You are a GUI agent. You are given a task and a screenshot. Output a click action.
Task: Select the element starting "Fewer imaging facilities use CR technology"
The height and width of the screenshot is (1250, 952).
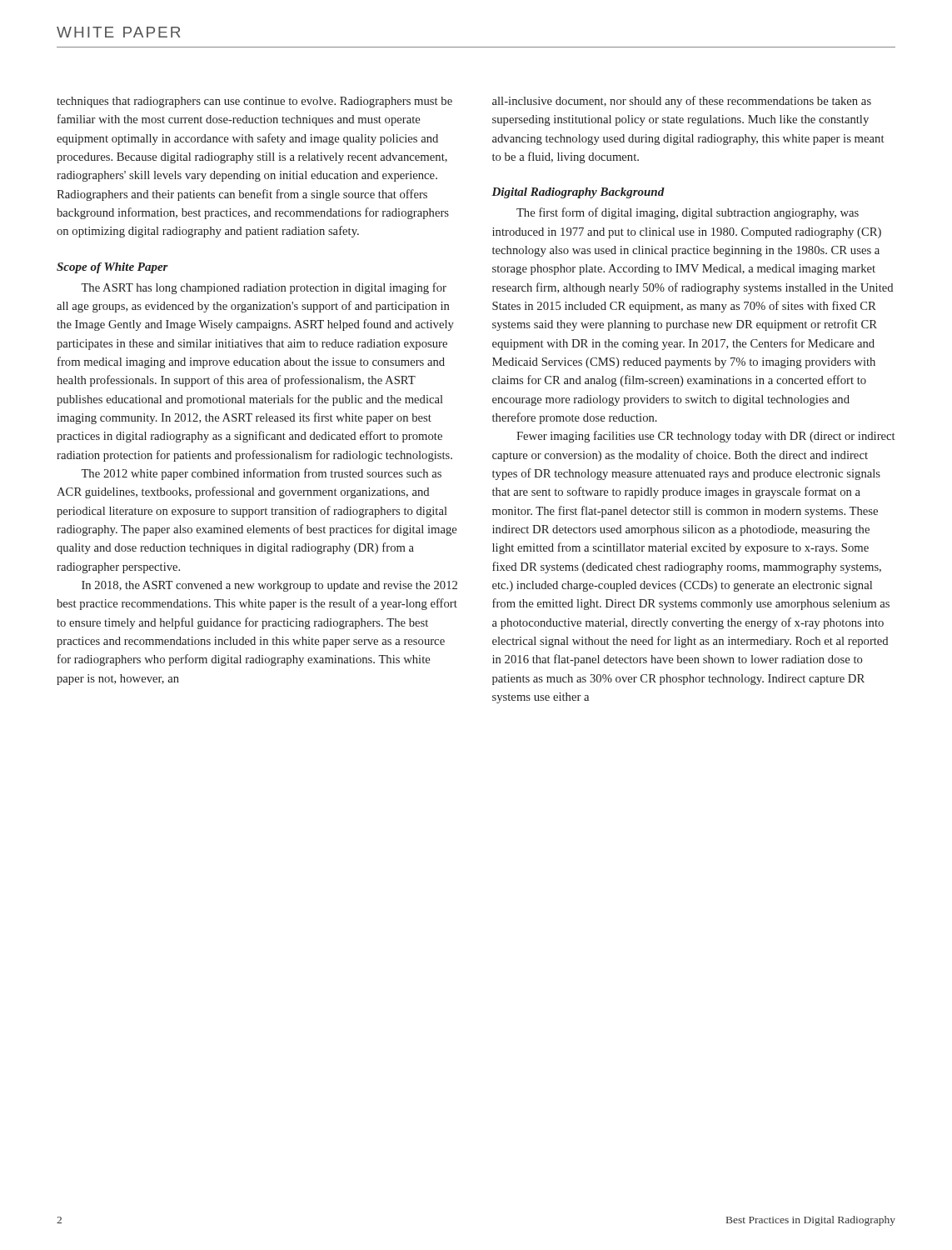click(693, 566)
